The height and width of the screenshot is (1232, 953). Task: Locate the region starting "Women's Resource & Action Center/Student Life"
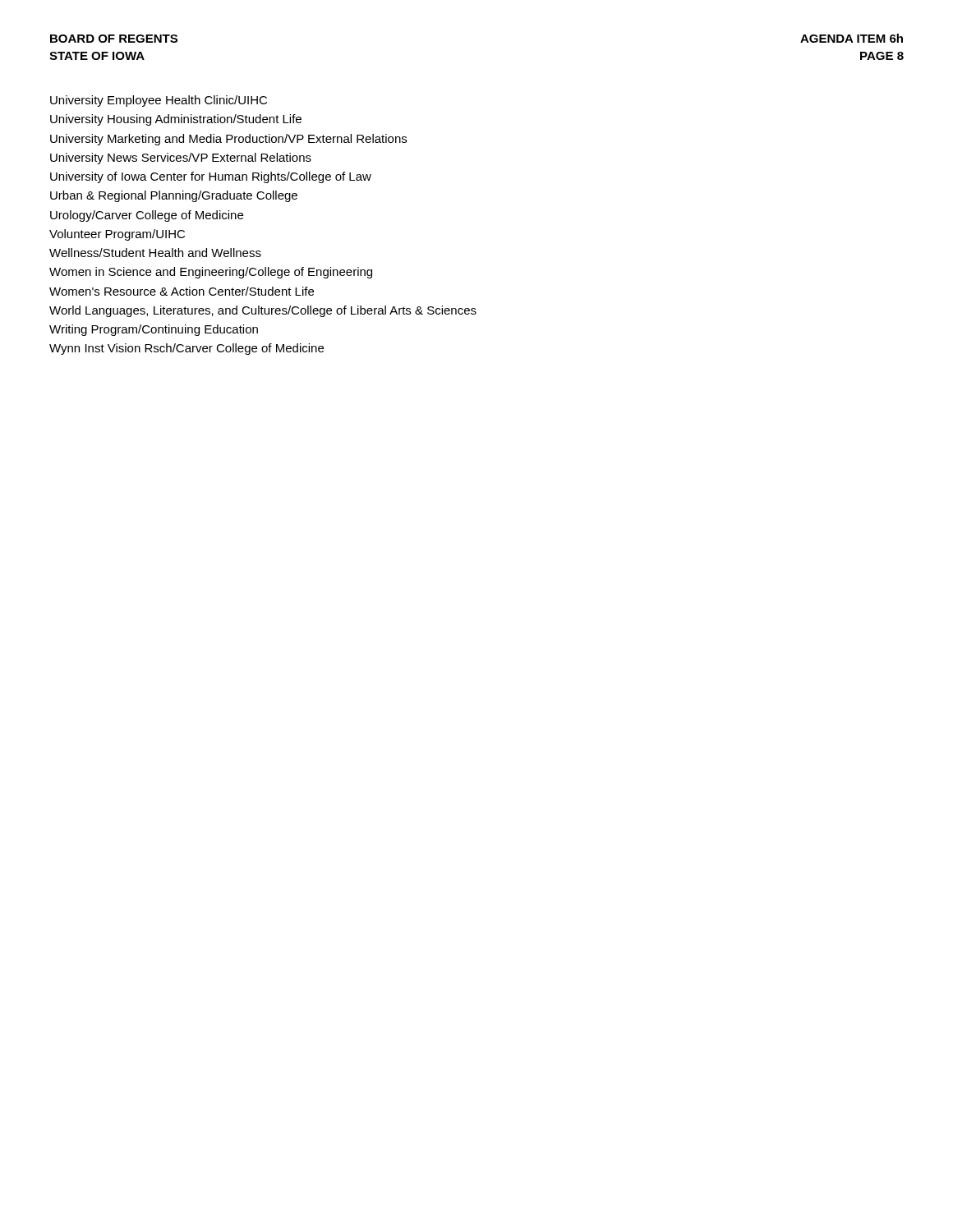[182, 291]
